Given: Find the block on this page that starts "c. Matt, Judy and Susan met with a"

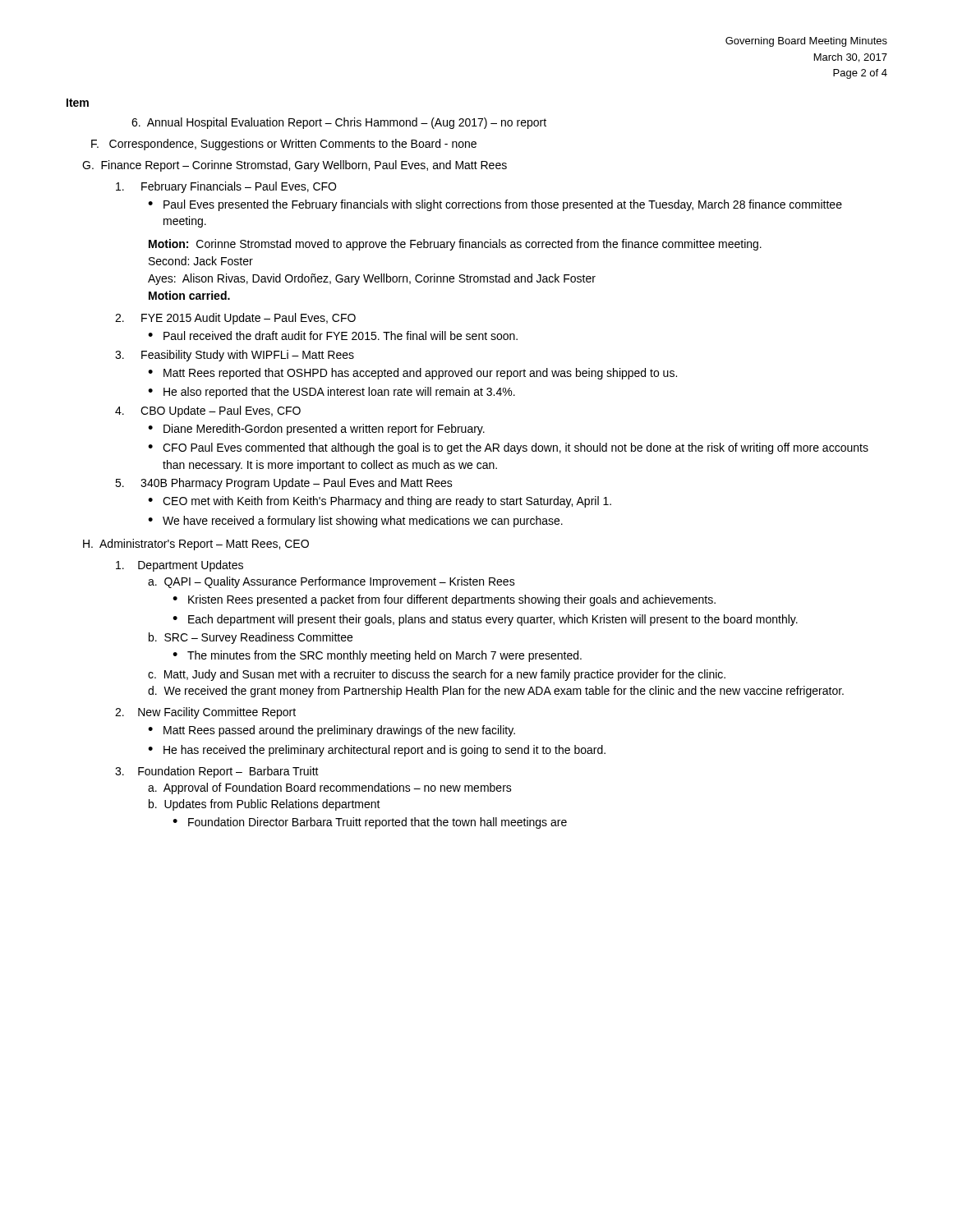Looking at the screenshot, I should [x=437, y=674].
